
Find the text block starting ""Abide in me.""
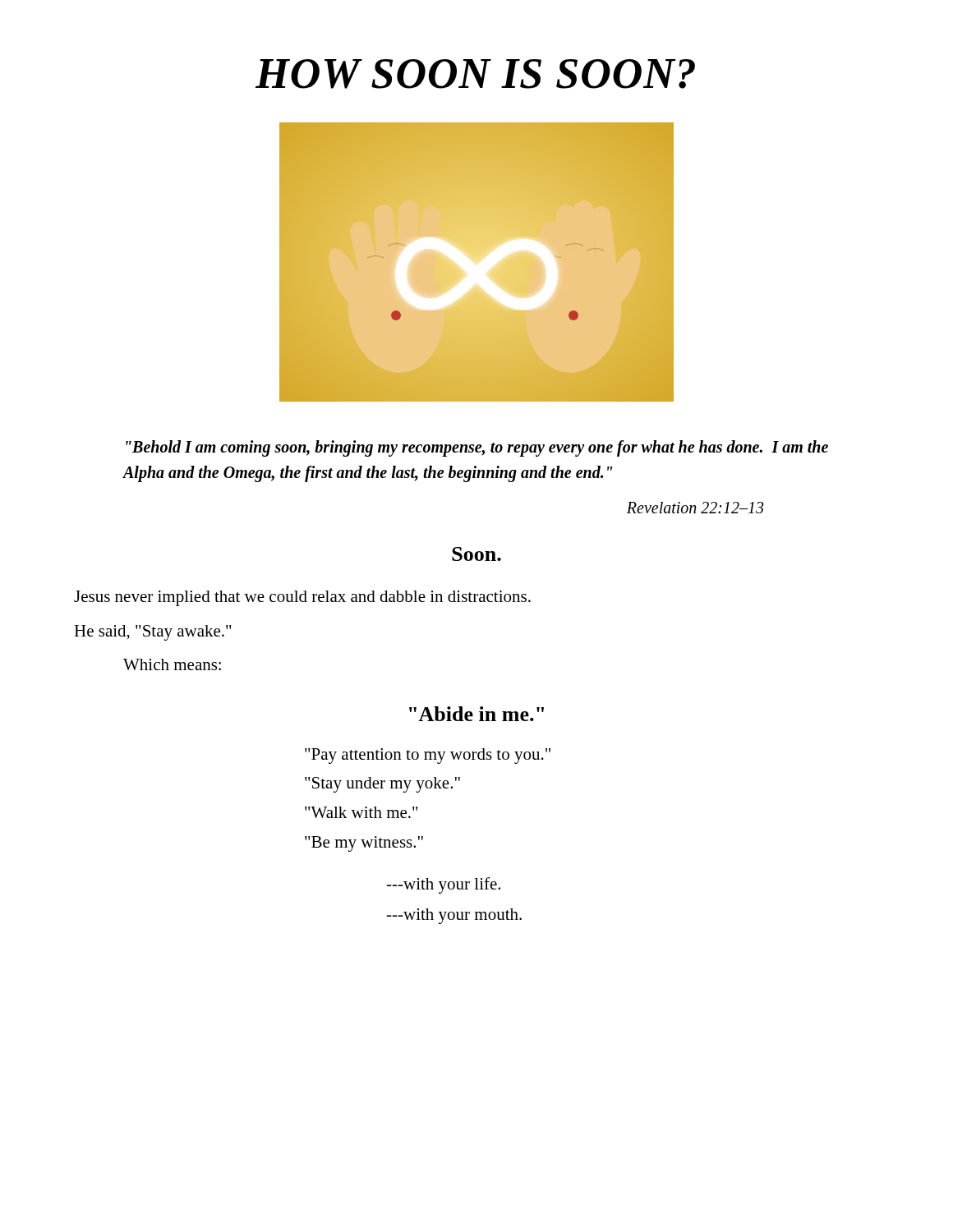pyautogui.click(x=476, y=714)
